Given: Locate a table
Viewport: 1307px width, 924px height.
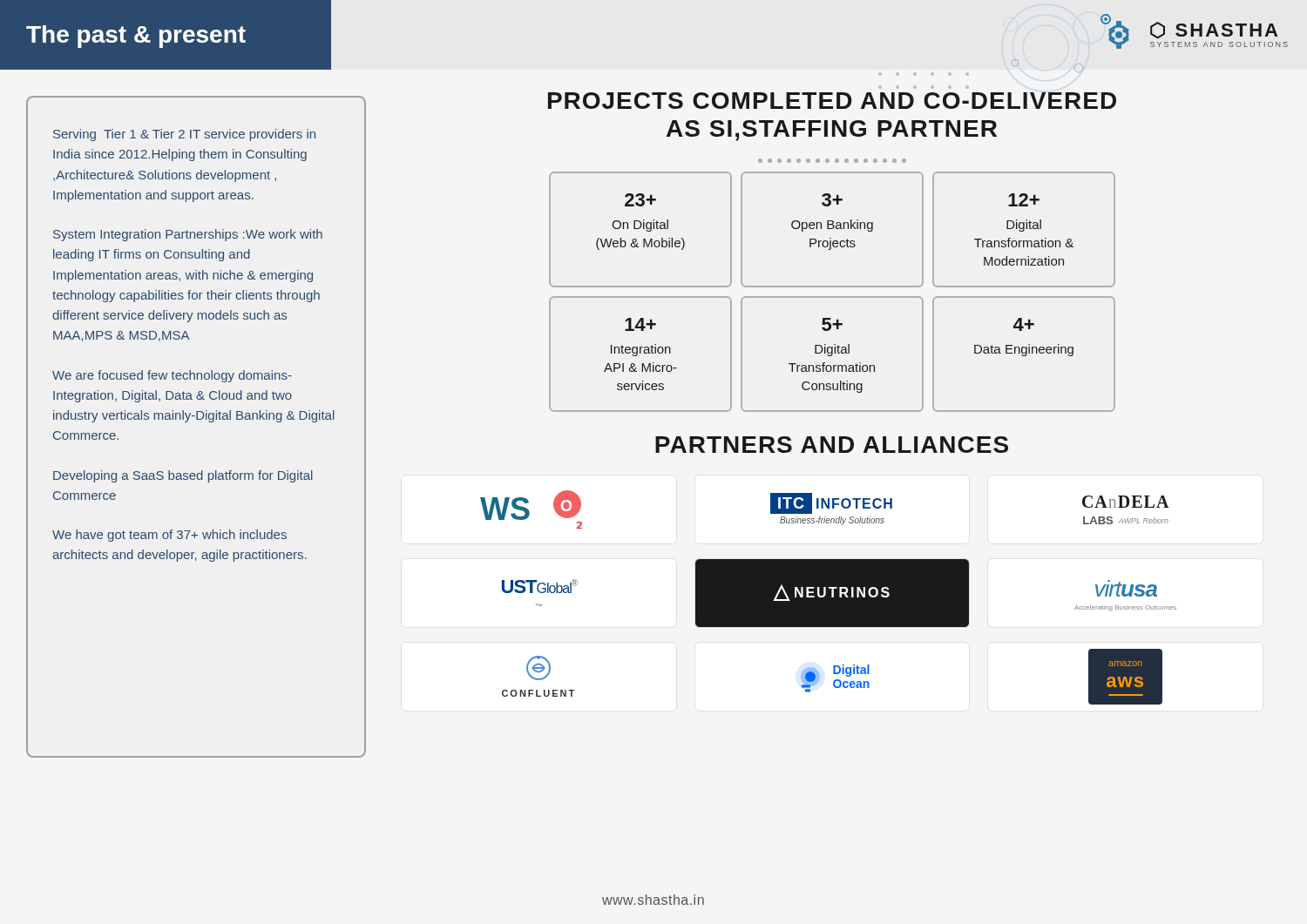Looking at the screenshot, I should pos(832,229).
